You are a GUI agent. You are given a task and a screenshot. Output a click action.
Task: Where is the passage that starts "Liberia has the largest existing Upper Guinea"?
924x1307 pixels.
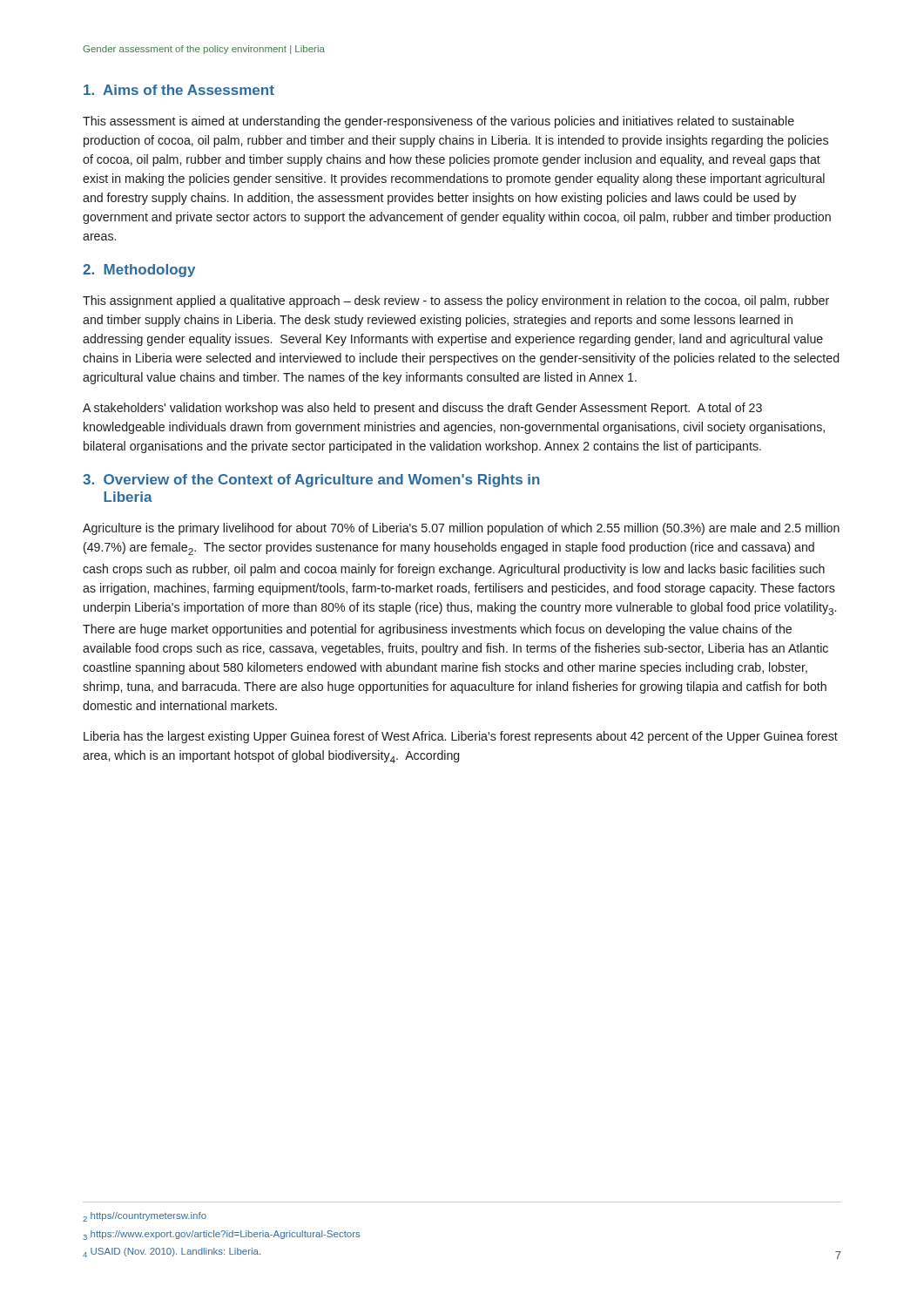(x=462, y=747)
